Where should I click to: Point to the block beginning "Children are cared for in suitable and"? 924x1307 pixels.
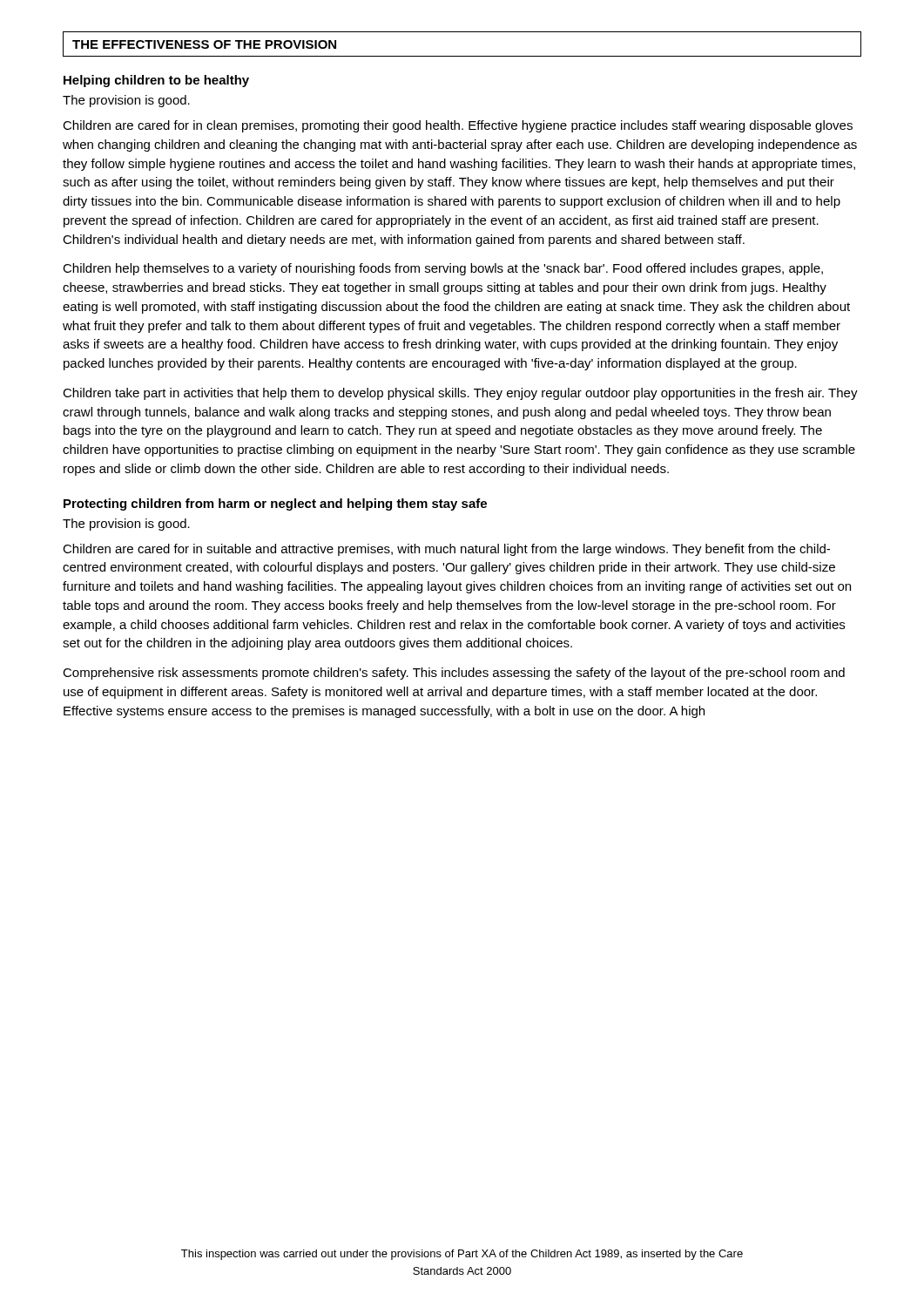coord(457,595)
